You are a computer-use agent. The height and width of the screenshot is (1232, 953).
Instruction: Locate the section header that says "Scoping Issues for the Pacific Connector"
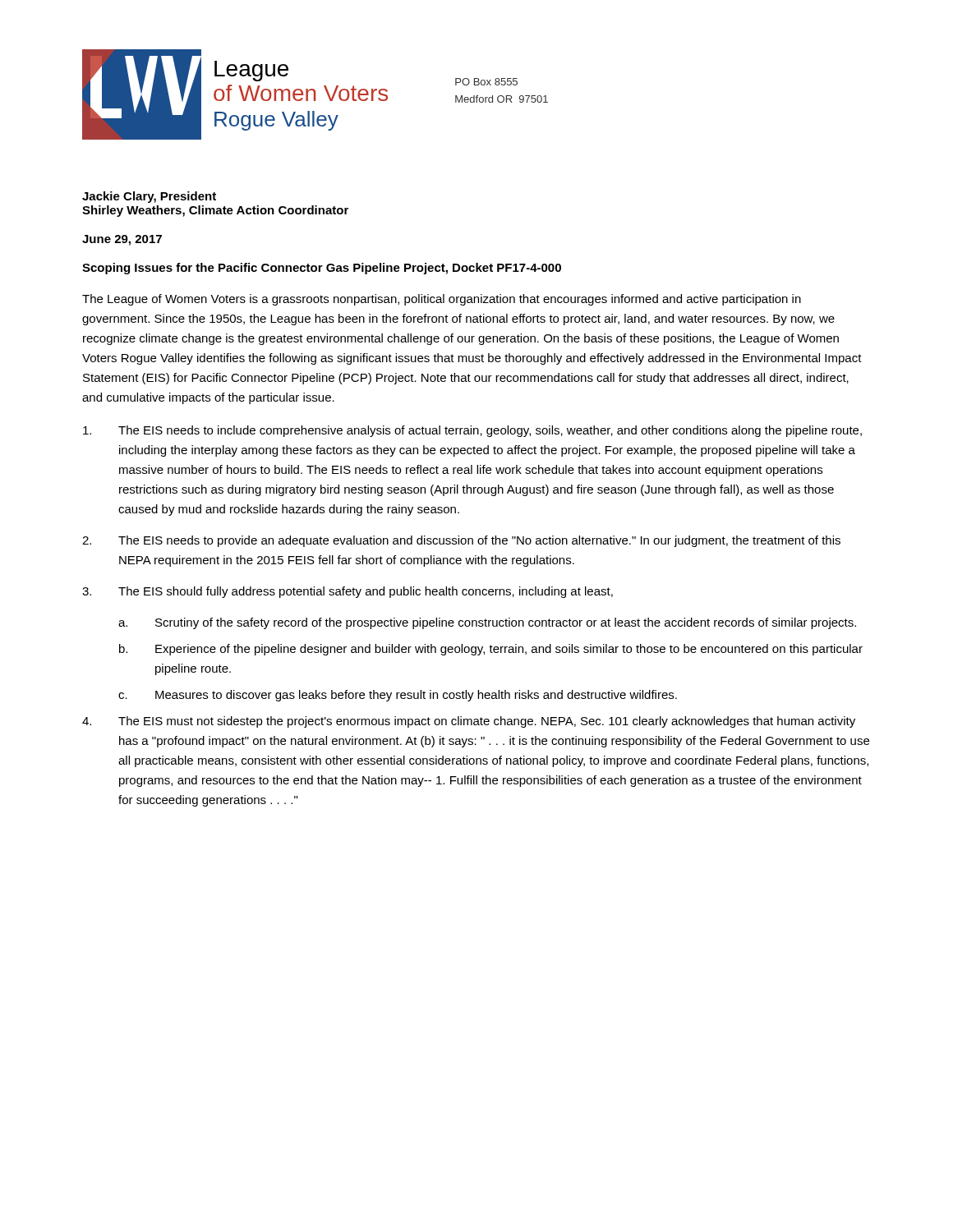click(x=322, y=267)
